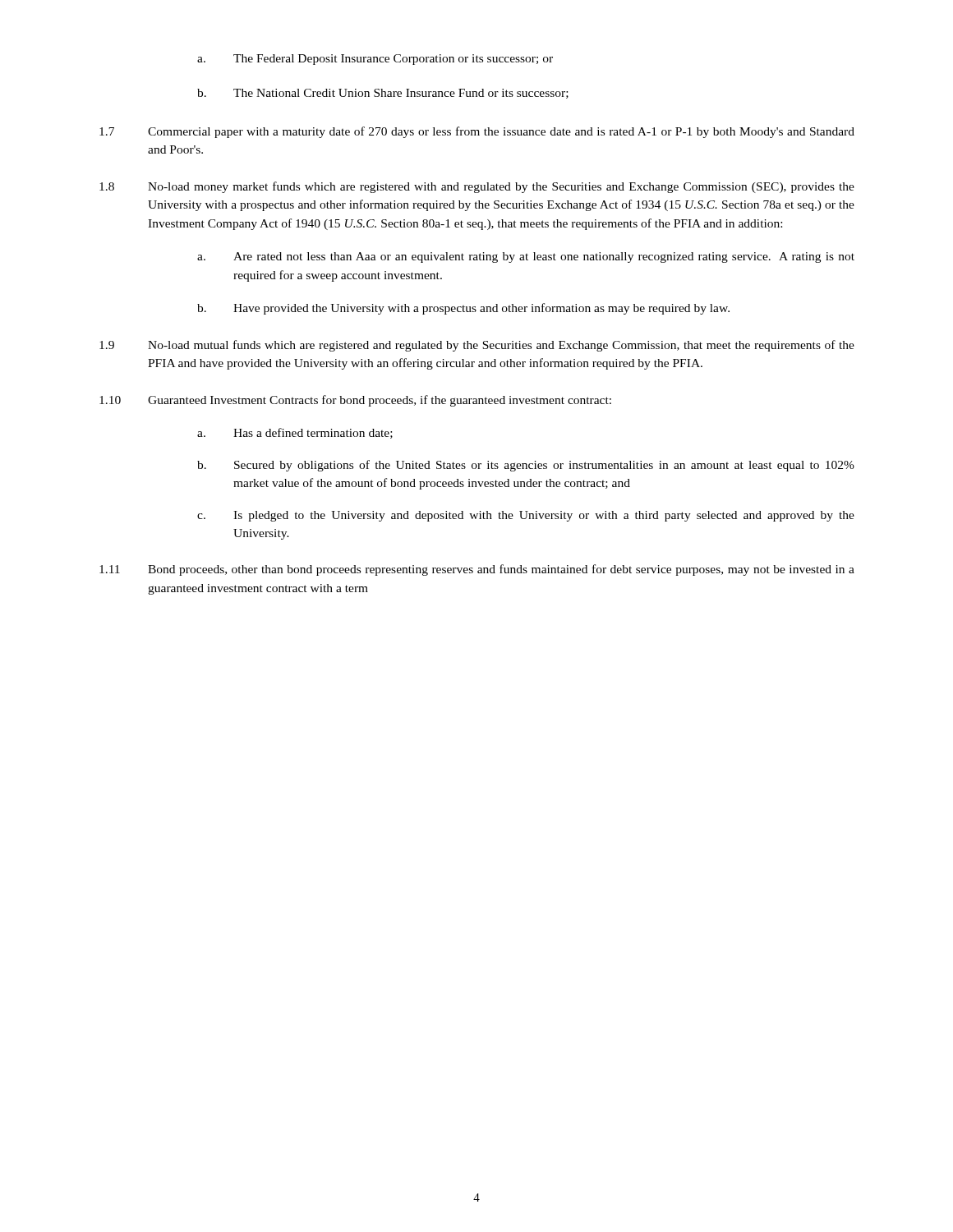Find the block on this page that starts "a. The Federal Deposit Insurance Corporation"

click(x=526, y=59)
